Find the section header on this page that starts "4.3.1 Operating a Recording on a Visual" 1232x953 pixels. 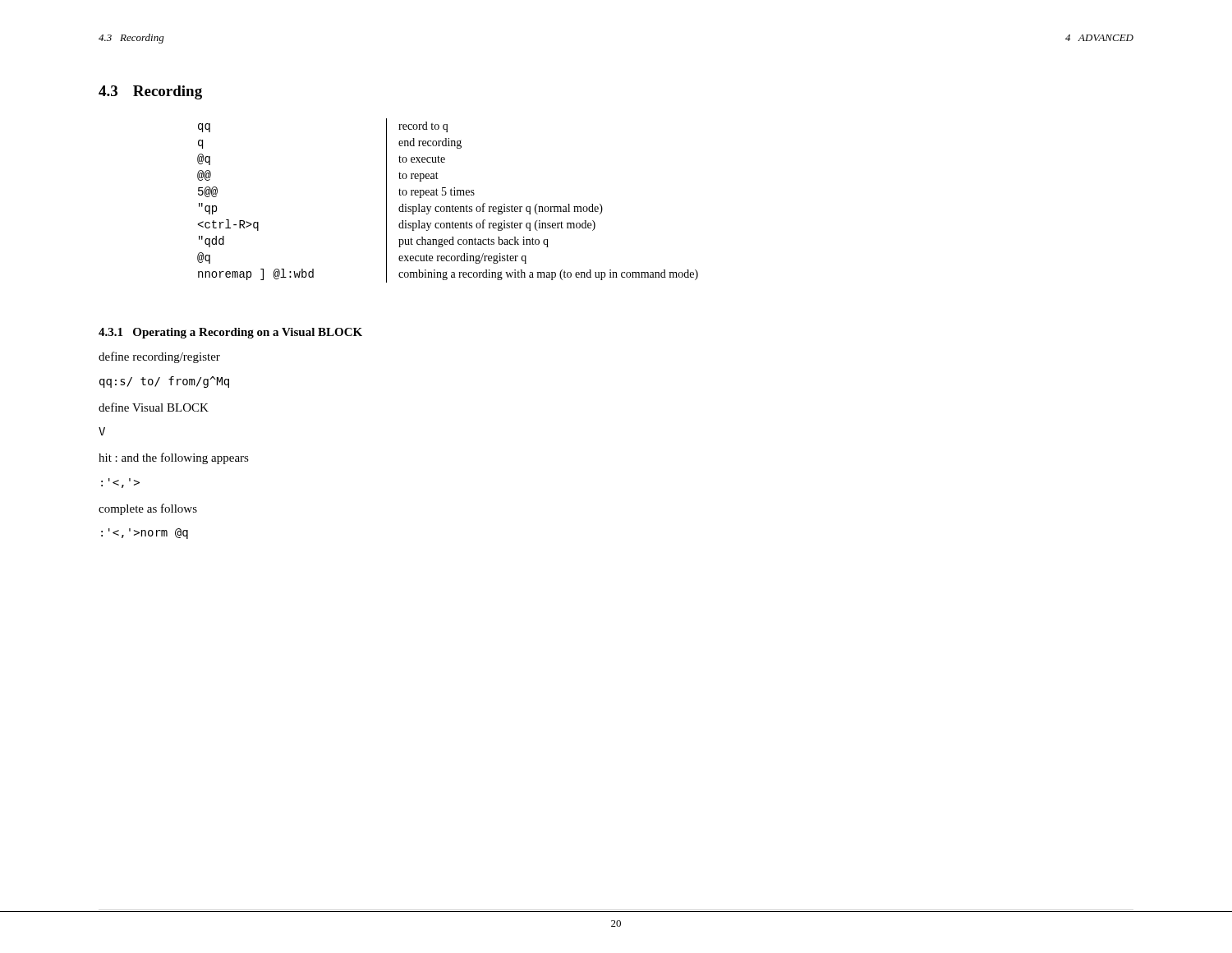click(231, 332)
